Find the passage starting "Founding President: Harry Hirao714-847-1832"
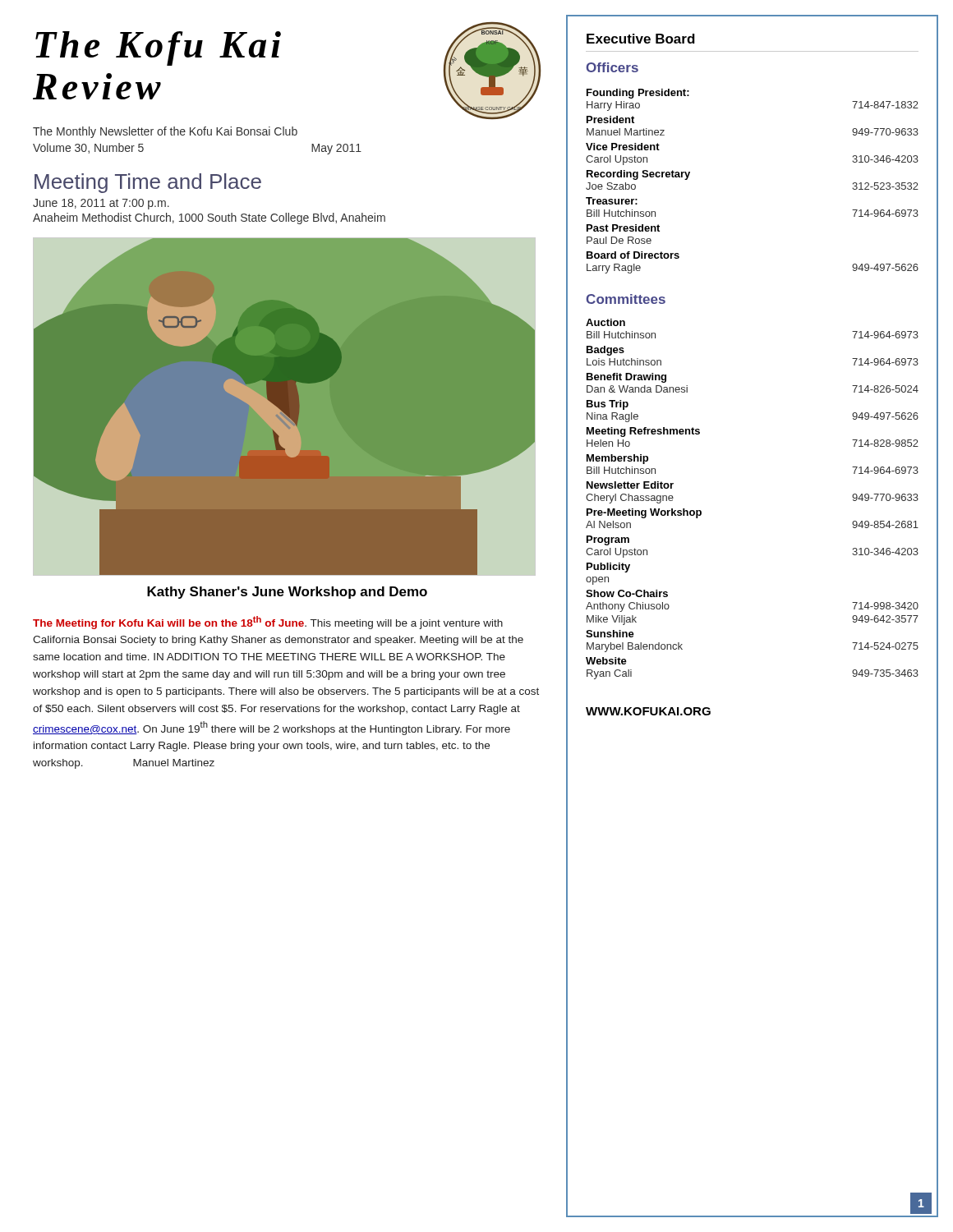This screenshot has height=1232, width=953. 638,94
